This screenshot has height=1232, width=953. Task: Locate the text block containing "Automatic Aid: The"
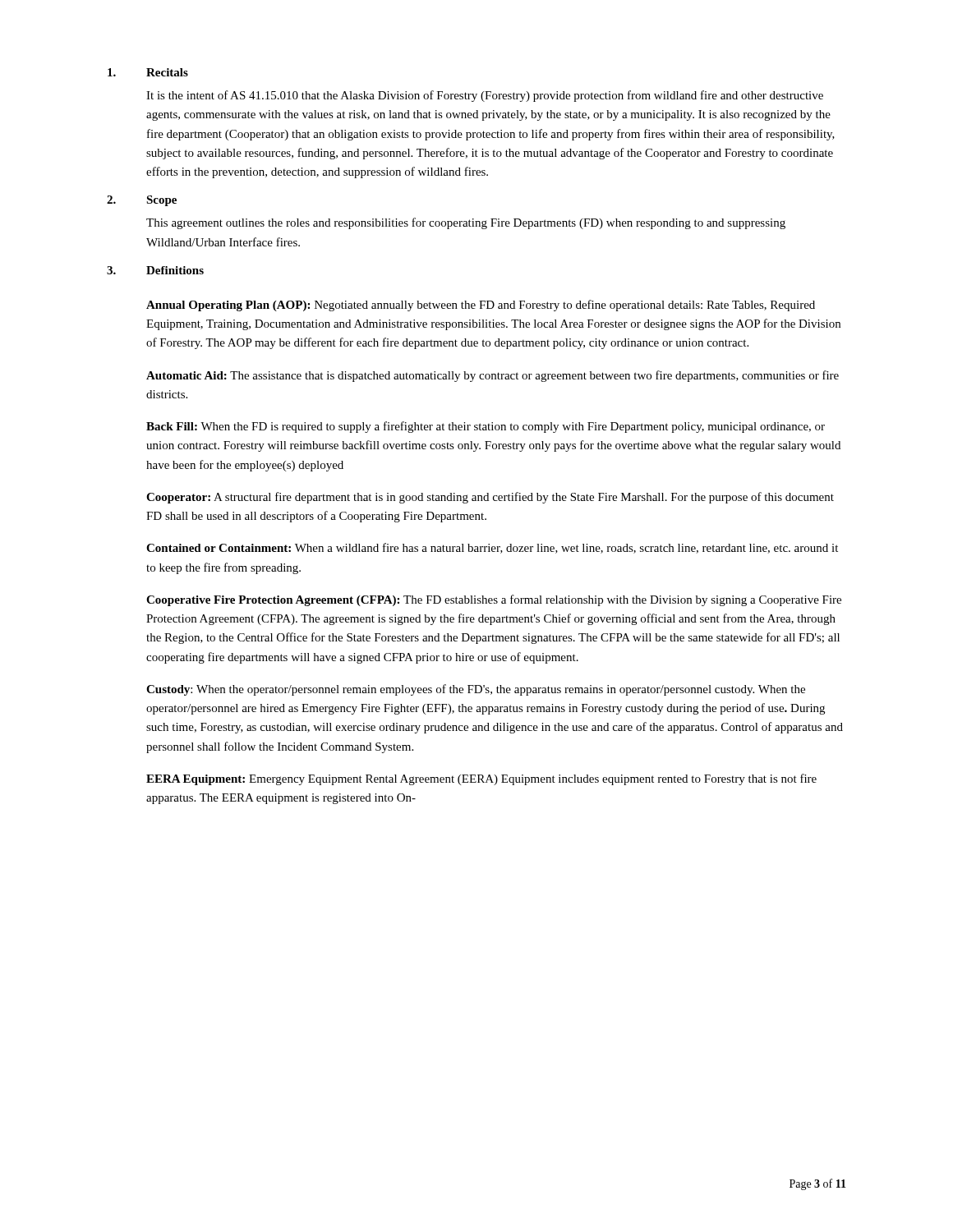pyautogui.click(x=493, y=385)
